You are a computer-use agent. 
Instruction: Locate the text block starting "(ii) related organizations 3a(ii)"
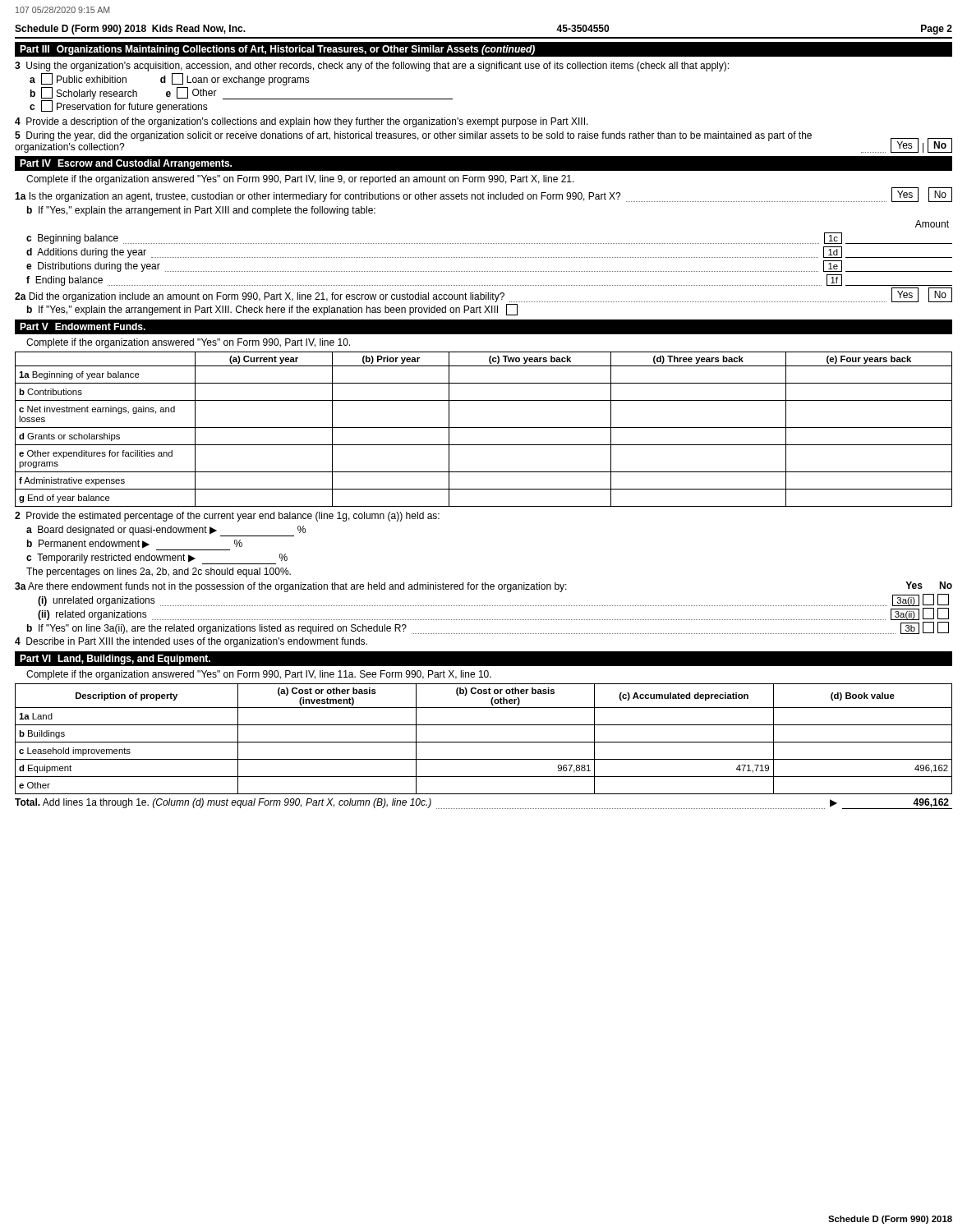pyautogui.click(x=493, y=614)
